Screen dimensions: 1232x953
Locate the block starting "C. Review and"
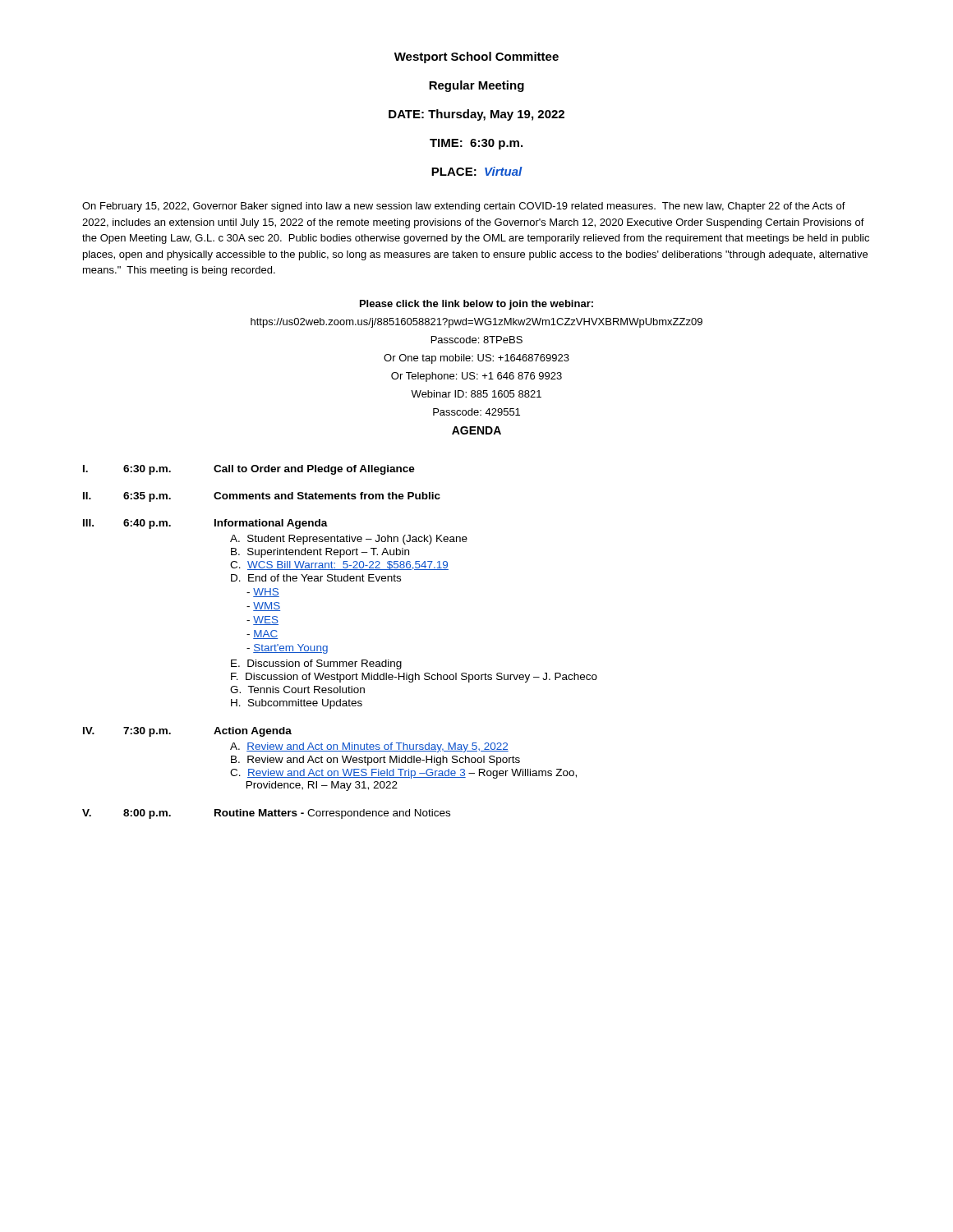click(404, 779)
